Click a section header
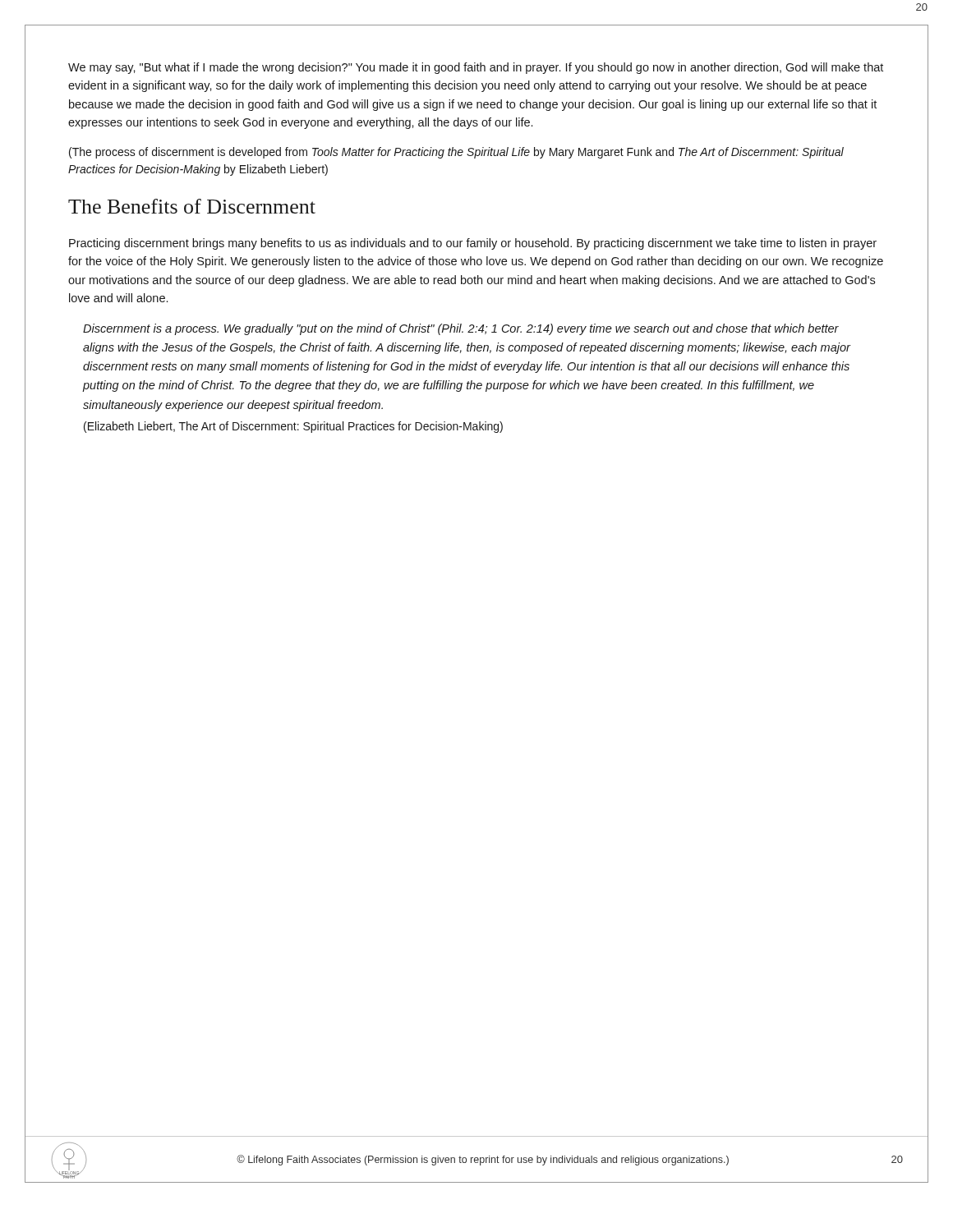Image resolution: width=953 pixels, height=1232 pixels. pyautogui.click(x=192, y=206)
